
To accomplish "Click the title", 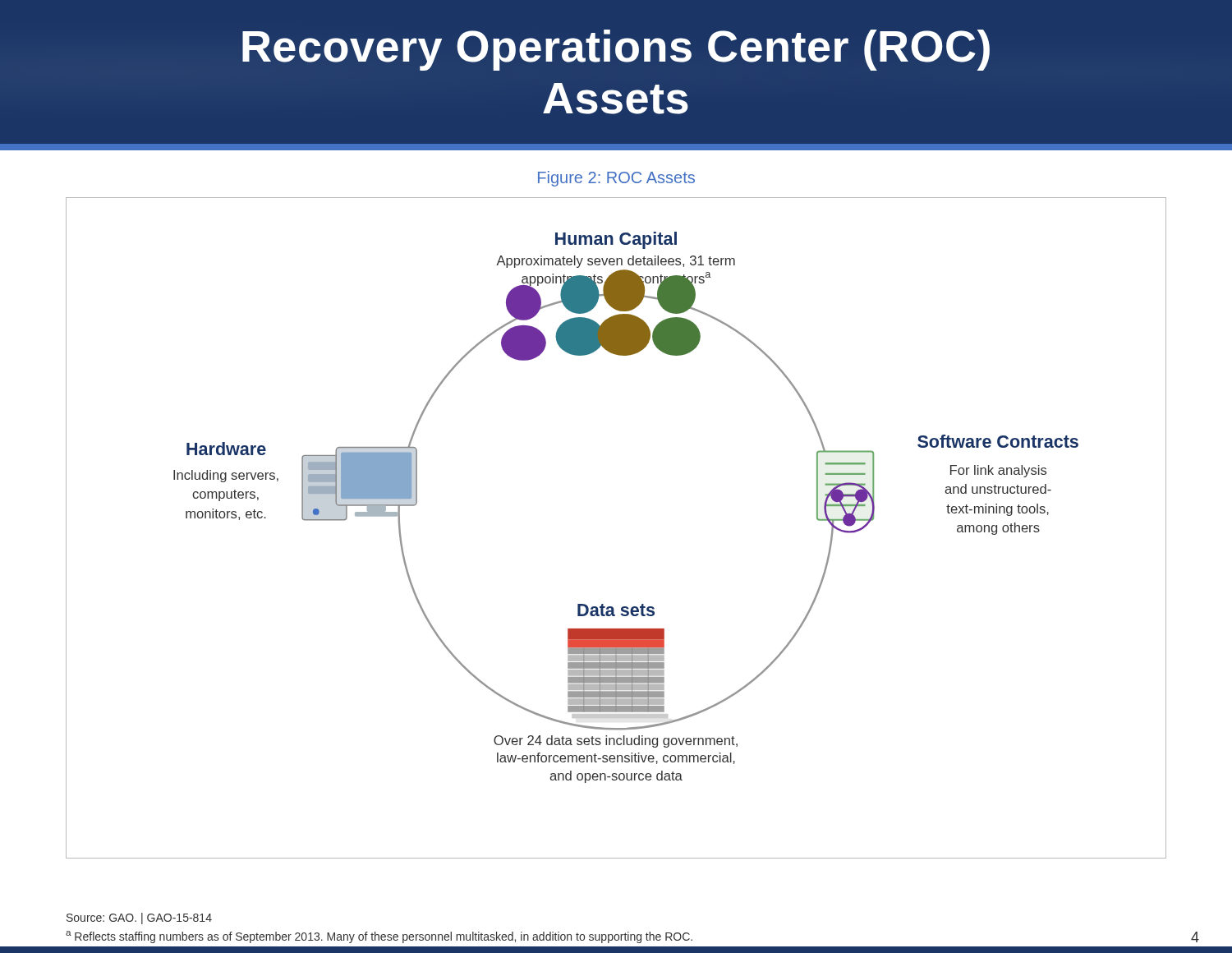I will 616,72.
